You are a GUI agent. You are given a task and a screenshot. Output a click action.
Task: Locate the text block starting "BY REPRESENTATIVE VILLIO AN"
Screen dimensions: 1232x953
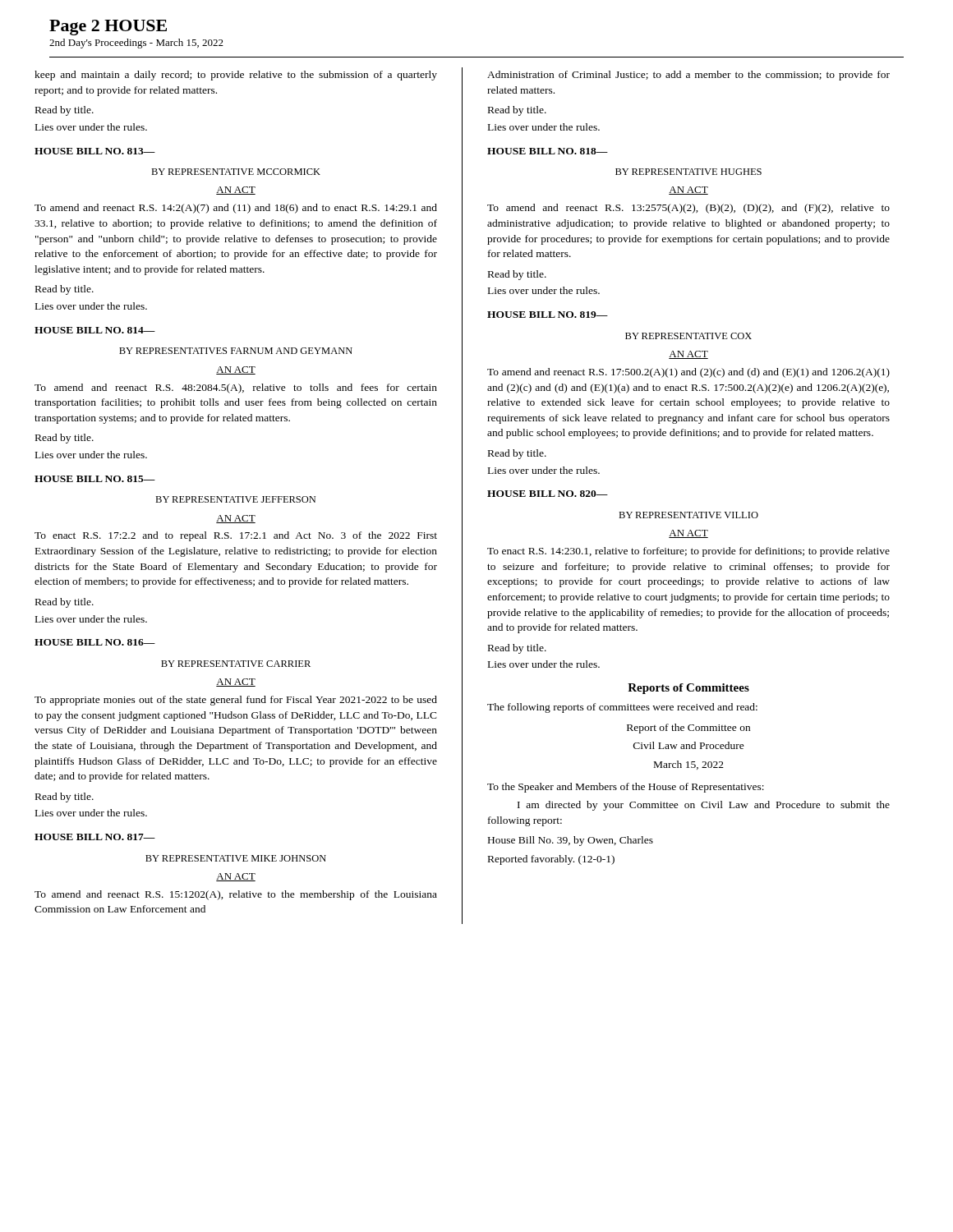pos(688,590)
